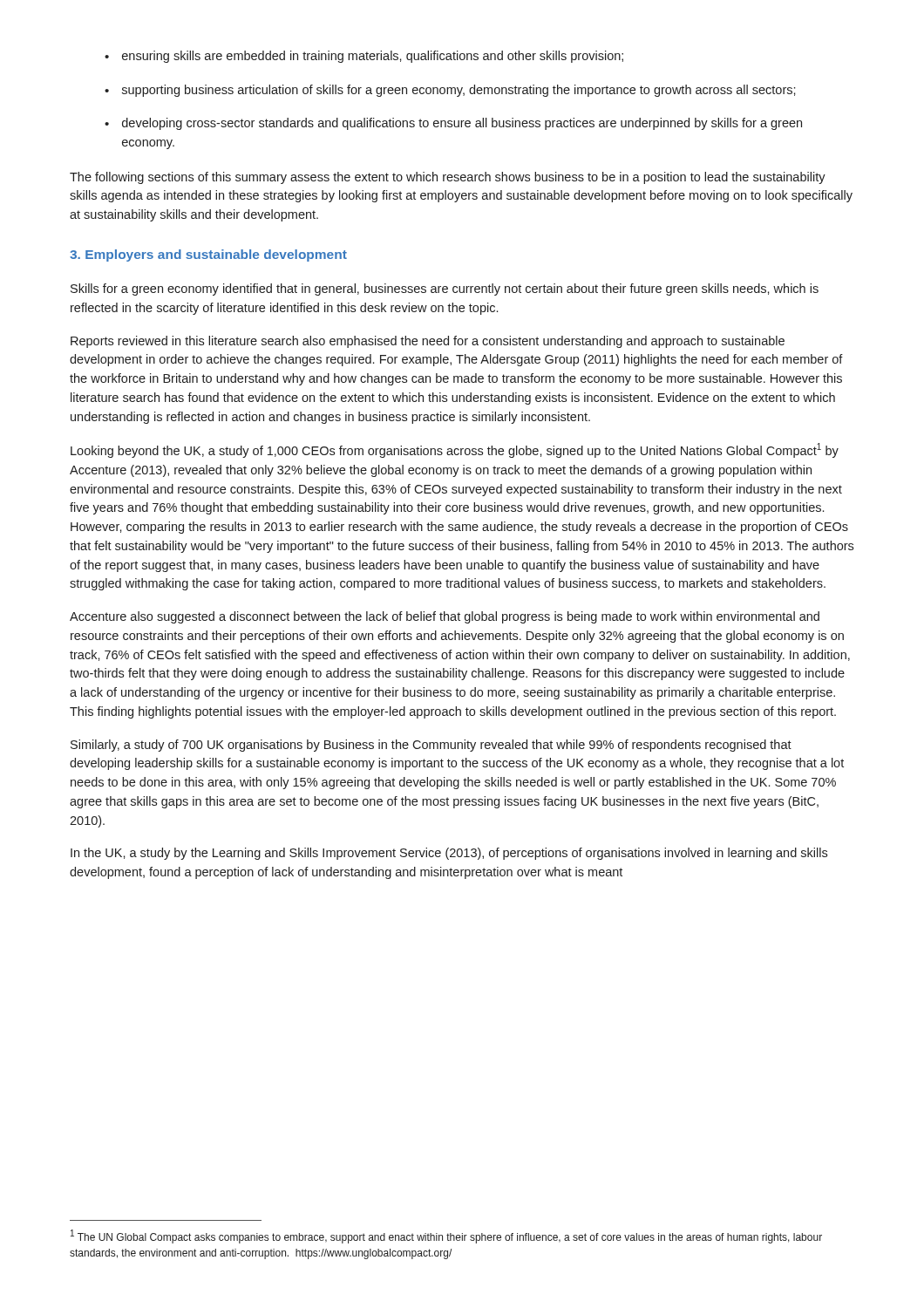
Task: Click the passage that begins "Looking beyond the"
Action: [x=462, y=517]
